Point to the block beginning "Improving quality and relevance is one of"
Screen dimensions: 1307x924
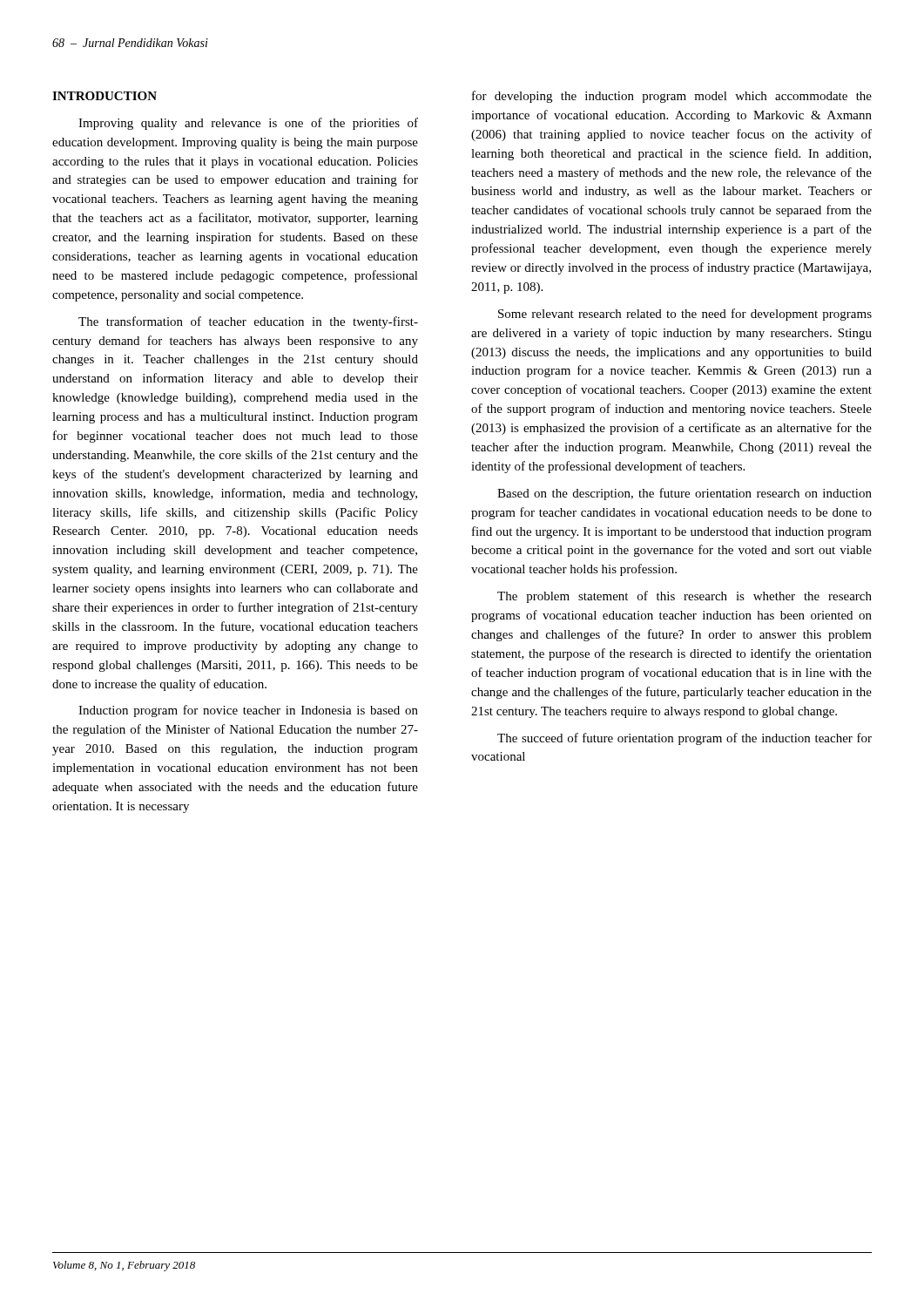[x=235, y=209]
